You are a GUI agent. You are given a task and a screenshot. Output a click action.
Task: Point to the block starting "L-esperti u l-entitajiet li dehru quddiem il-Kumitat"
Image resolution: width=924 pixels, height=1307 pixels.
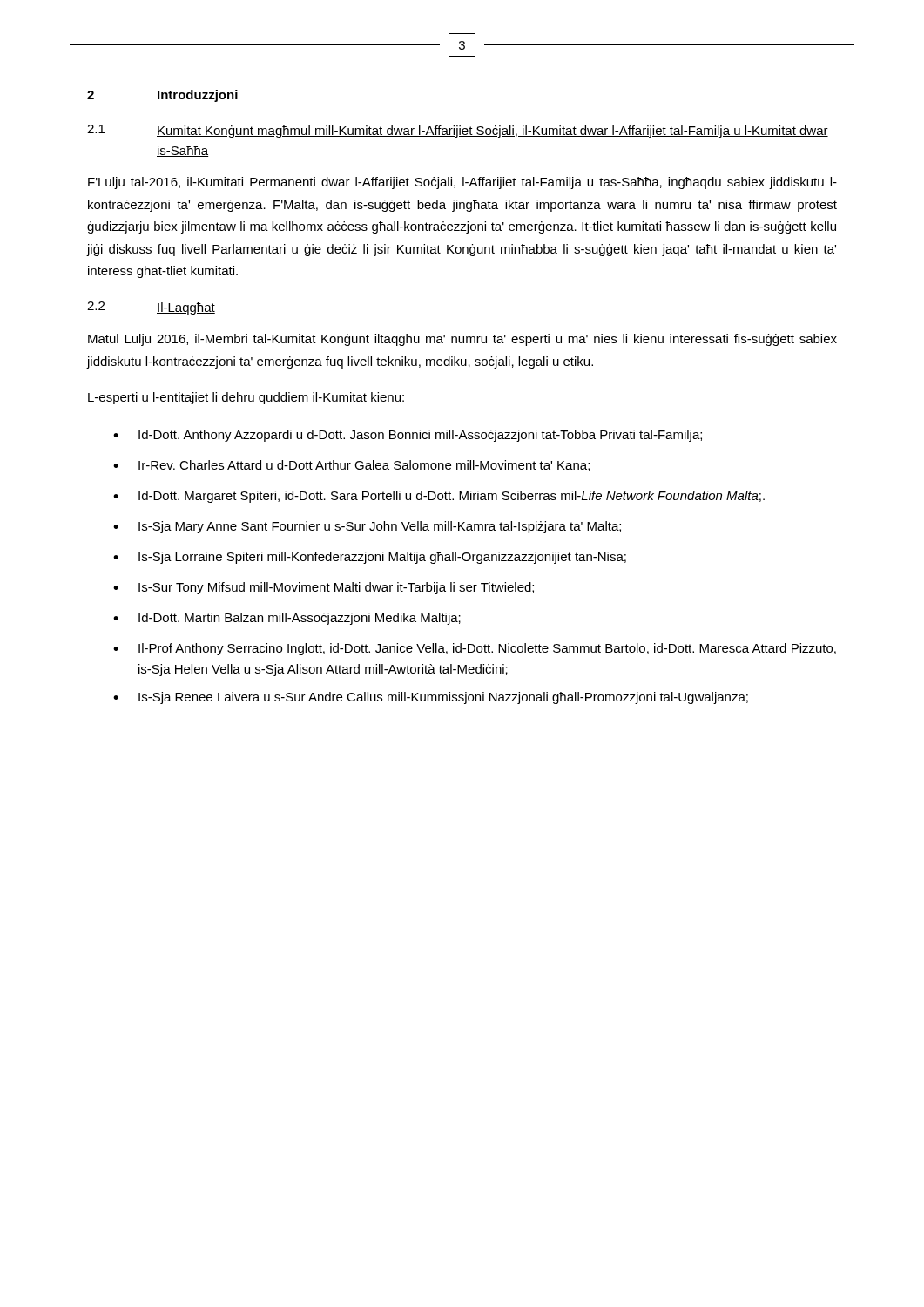coord(246,397)
